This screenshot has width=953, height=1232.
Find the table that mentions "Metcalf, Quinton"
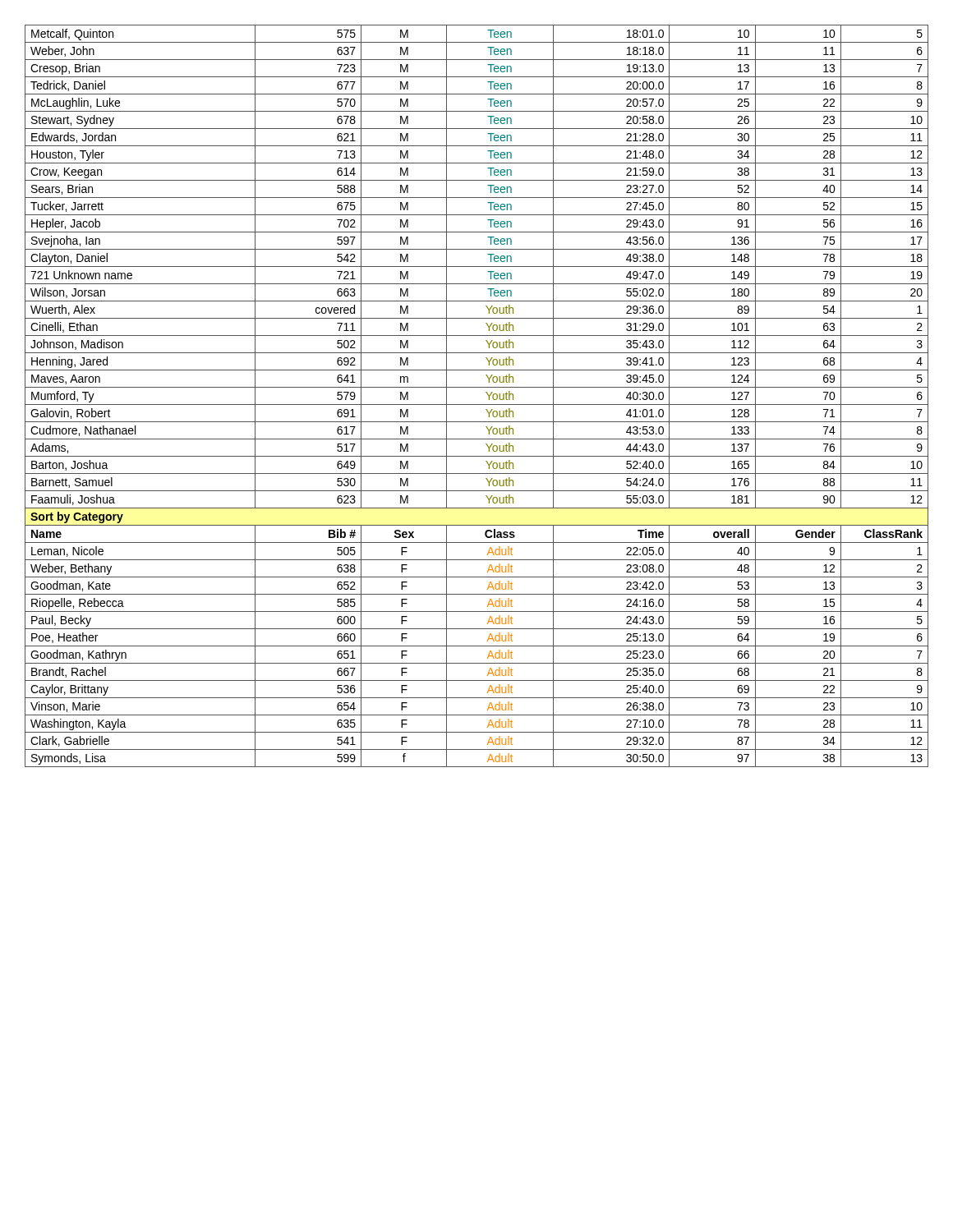(476, 396)
